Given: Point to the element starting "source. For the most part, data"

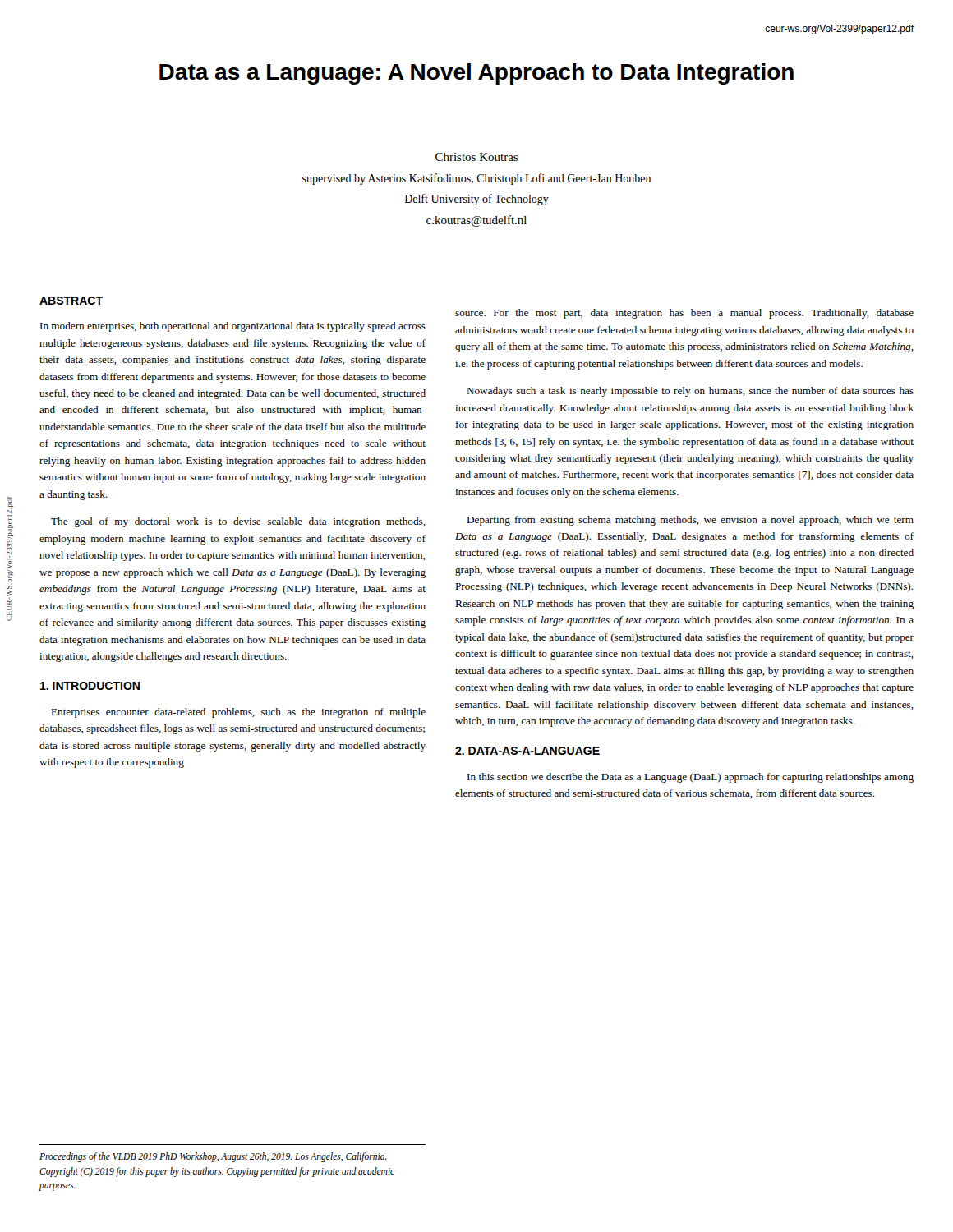Looking at the screenshot, I should 684,517.
